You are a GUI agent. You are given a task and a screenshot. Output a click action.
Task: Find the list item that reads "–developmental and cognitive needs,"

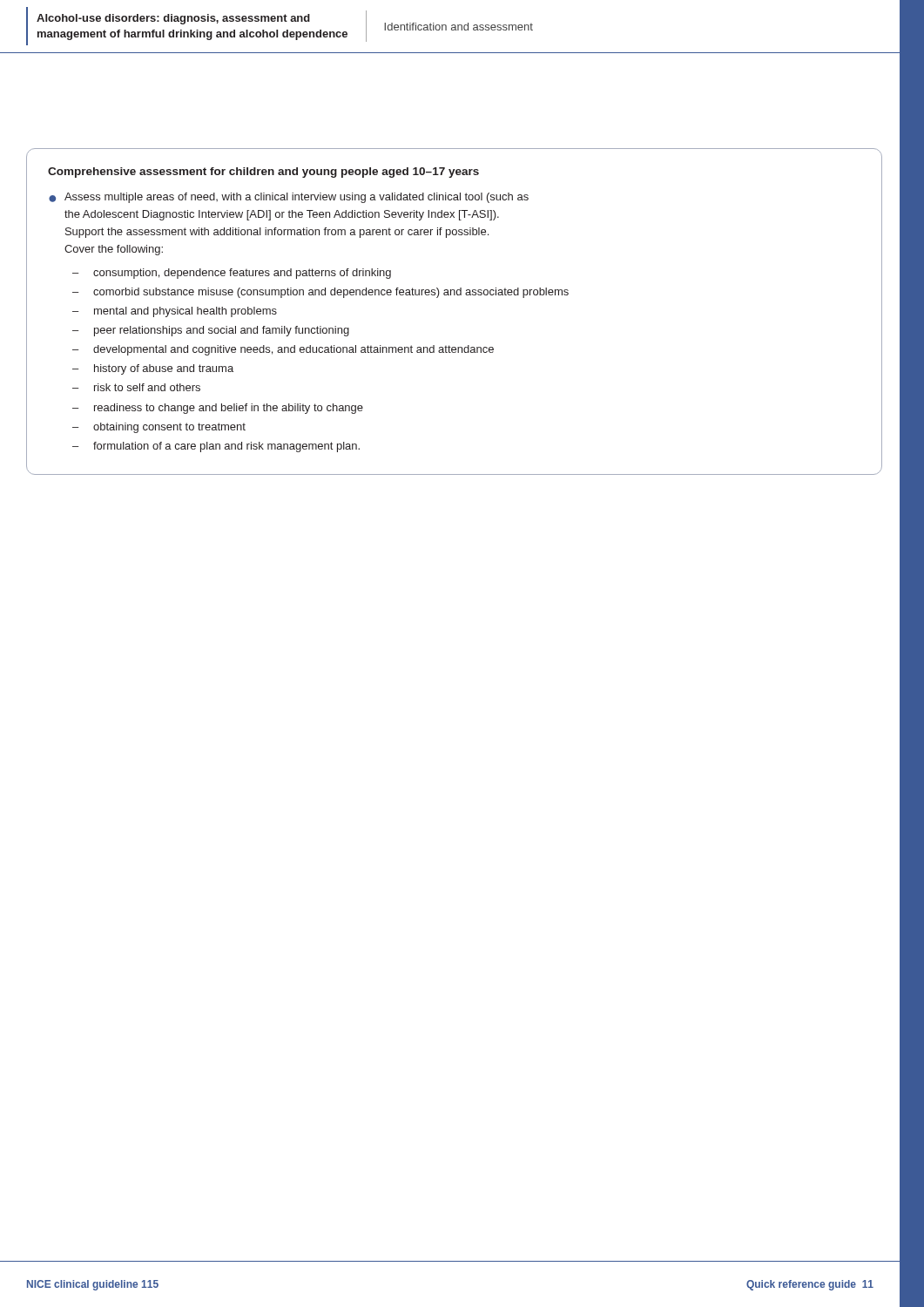283,350
